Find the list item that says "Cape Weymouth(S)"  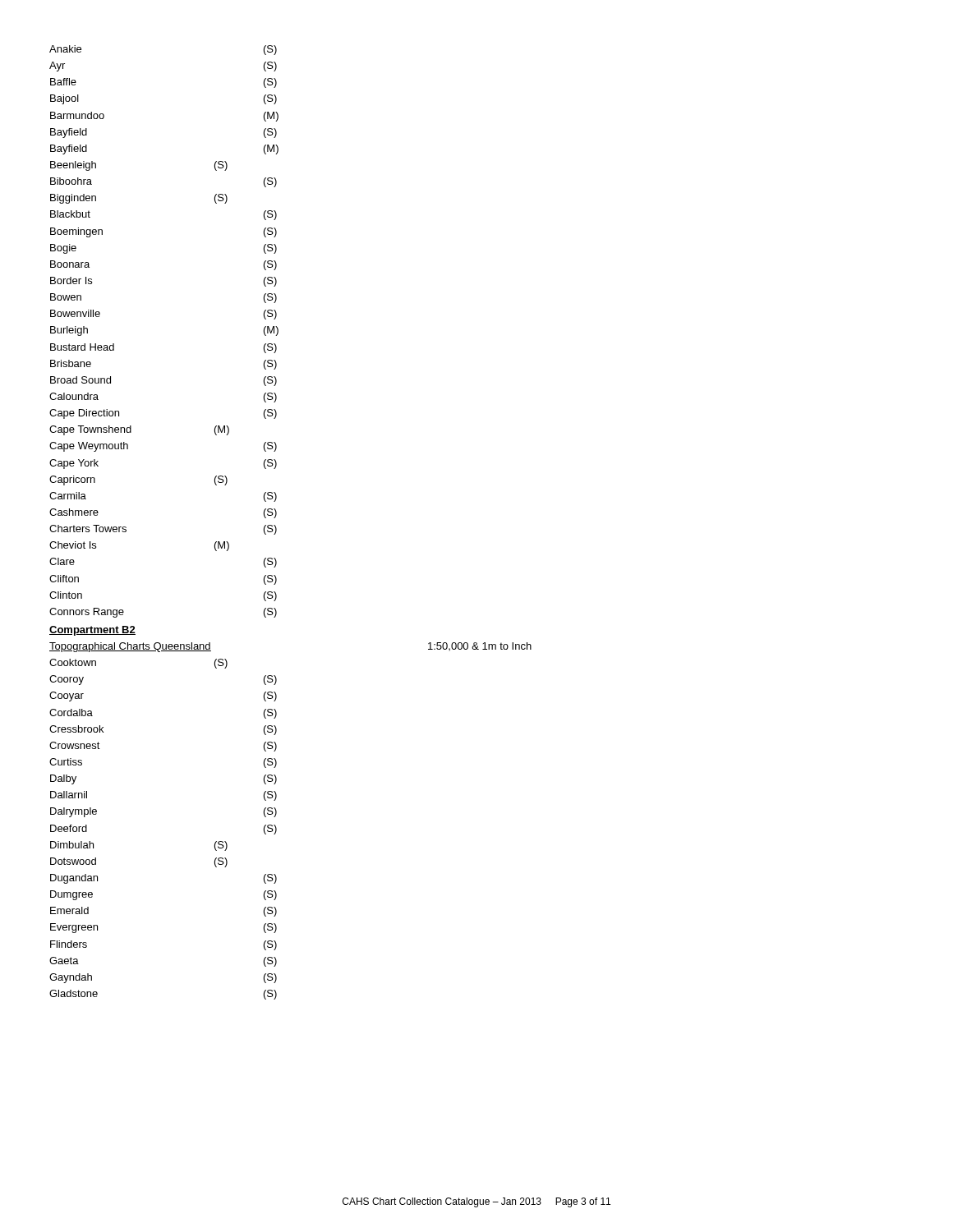click(x=92, y=446)
